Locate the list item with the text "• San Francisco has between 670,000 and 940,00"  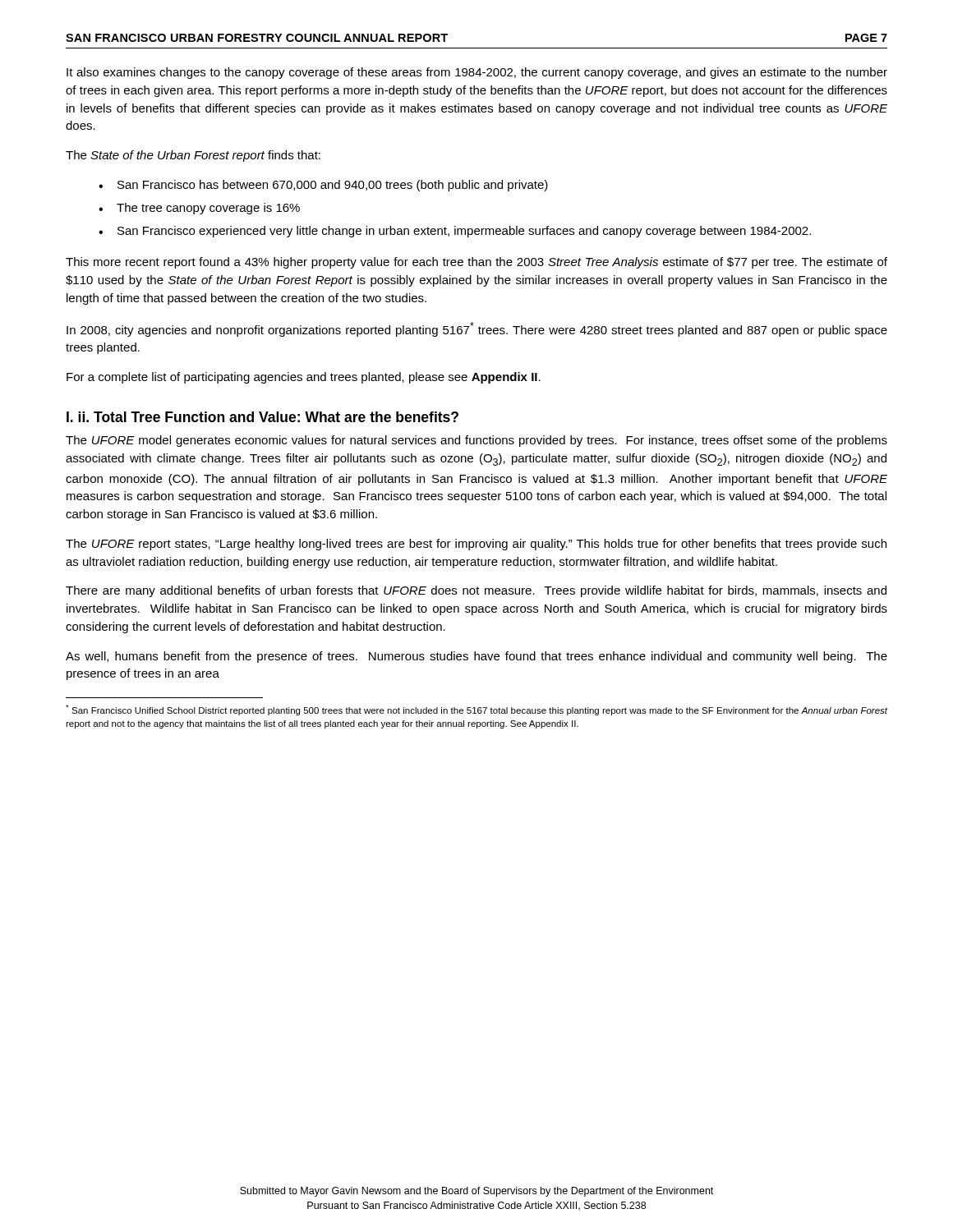pos(323,185)
